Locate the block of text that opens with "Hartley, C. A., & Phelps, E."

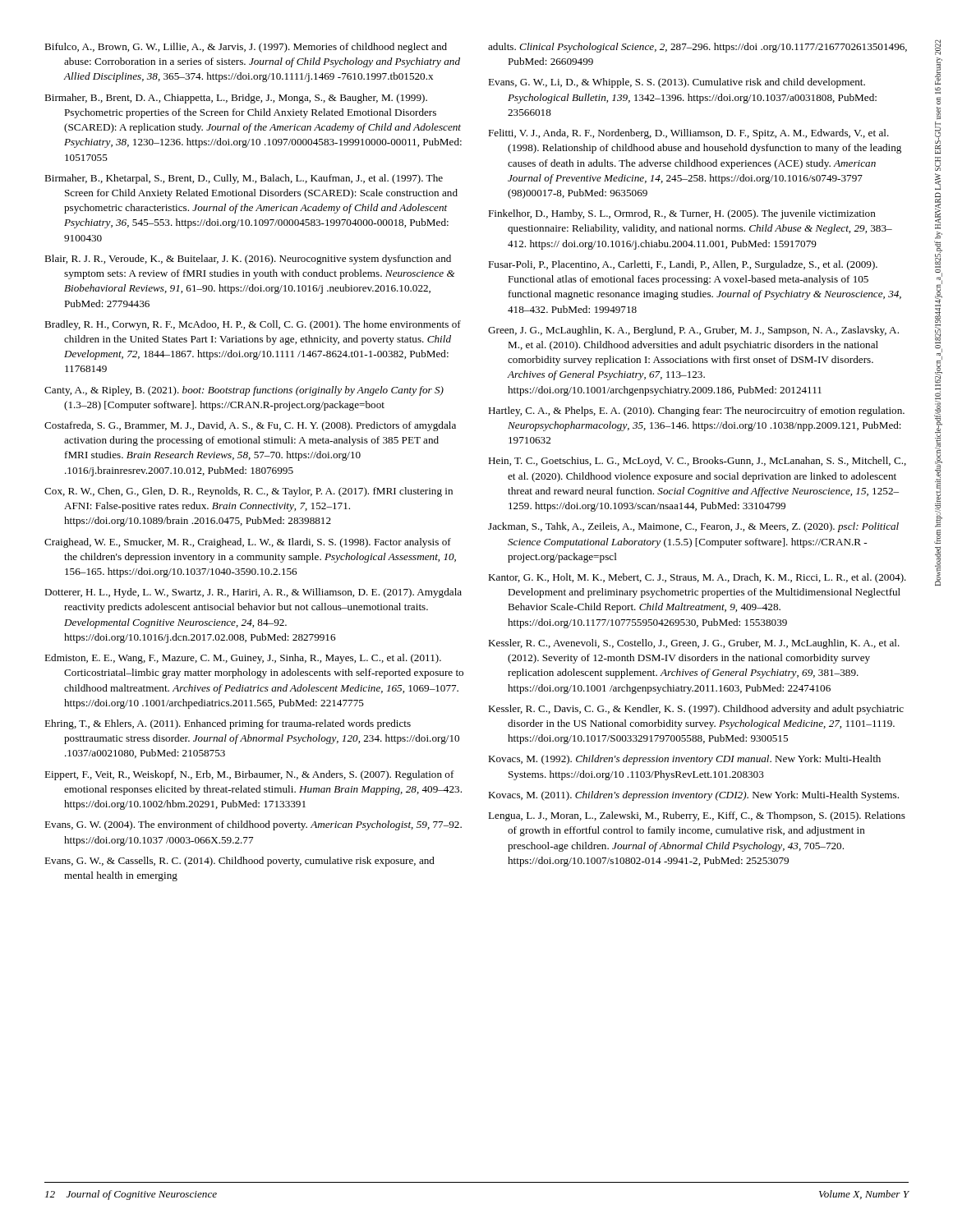[x=697, y=425]
